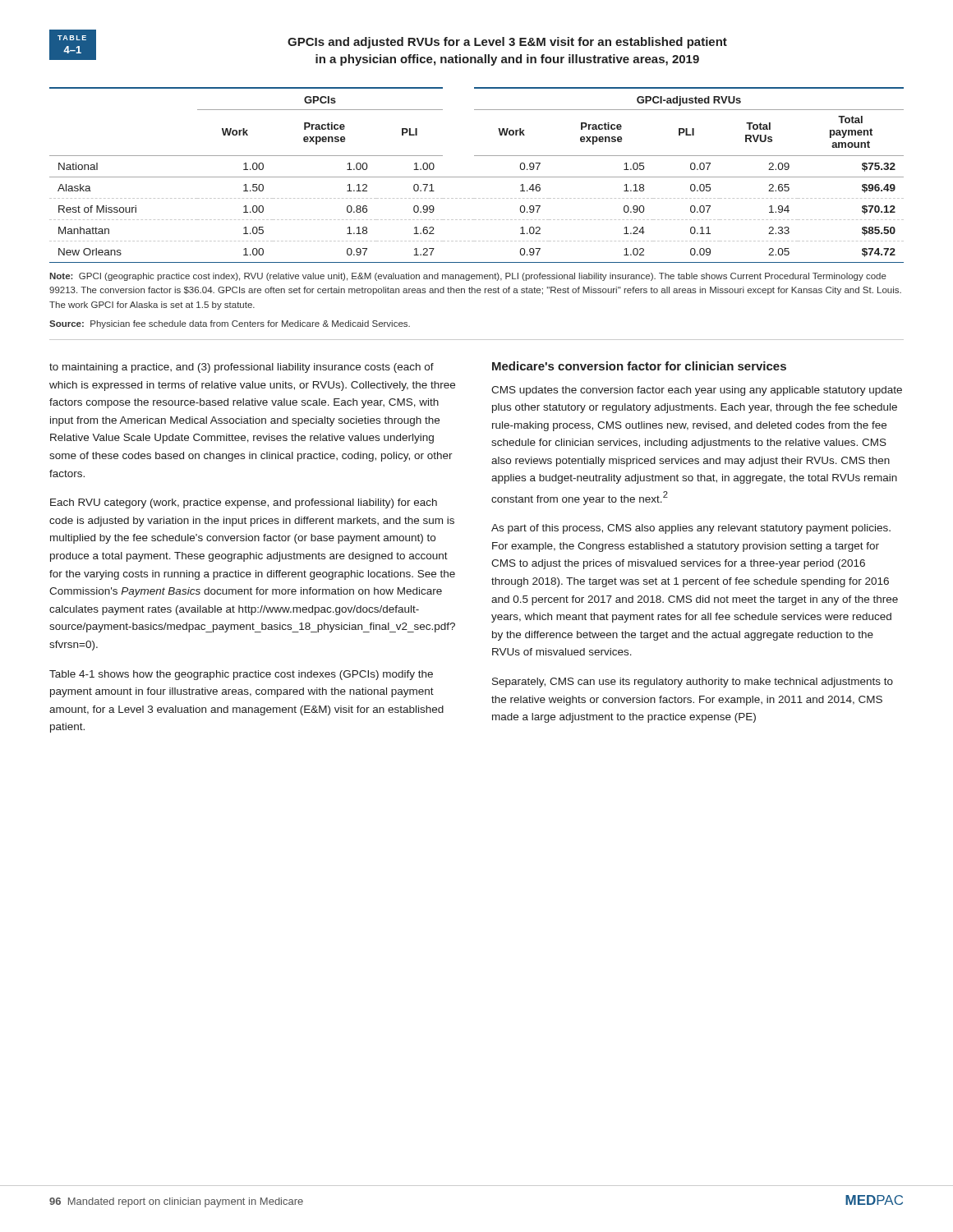The height and width of the screenshot is (1232, 953).
Task: Point to the block beginning "Source: Physician fee schedule"
Action: [x=230, y=323]
